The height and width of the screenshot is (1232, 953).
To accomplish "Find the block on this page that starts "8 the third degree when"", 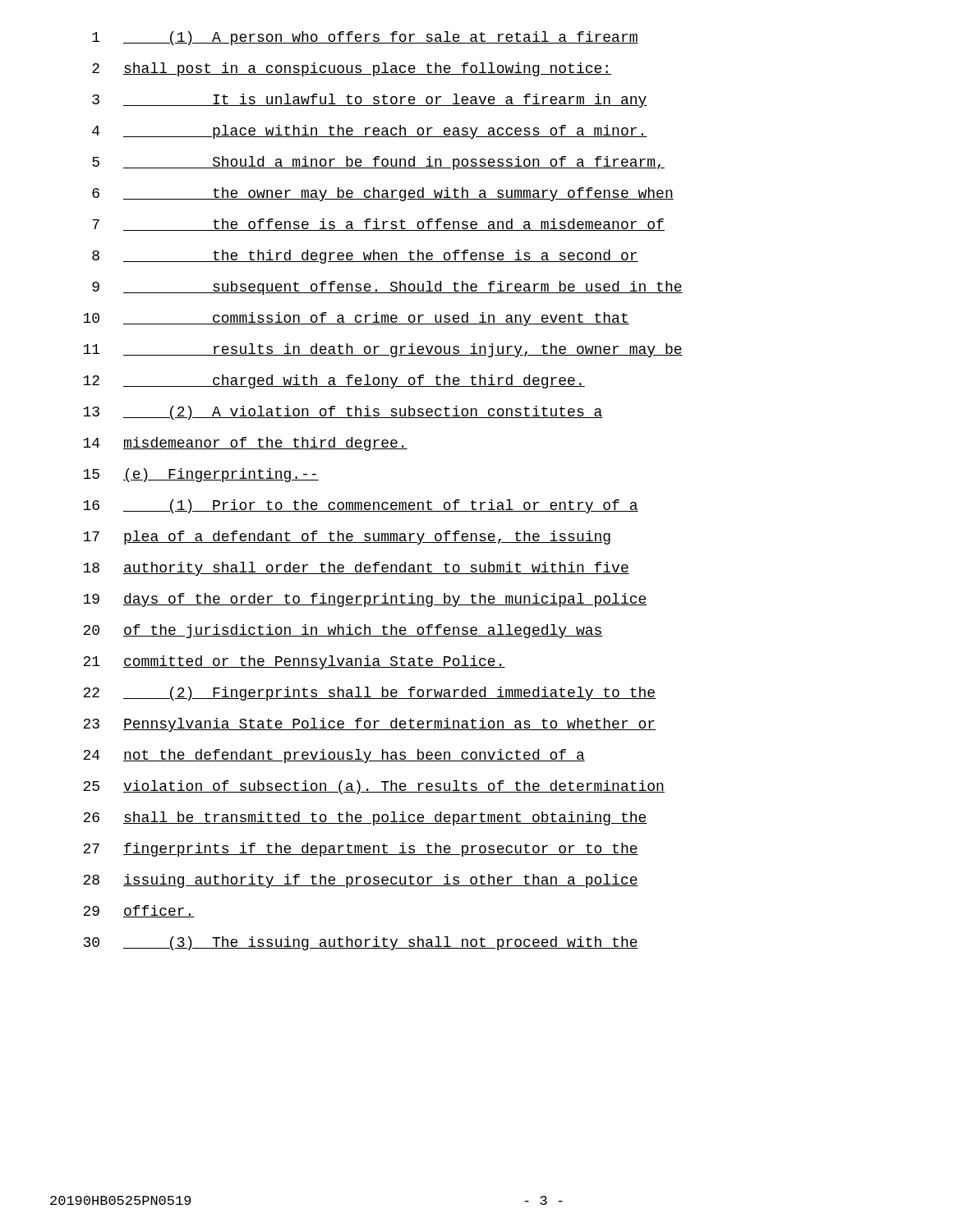I will pyautogui.click(x=476, y=256).
